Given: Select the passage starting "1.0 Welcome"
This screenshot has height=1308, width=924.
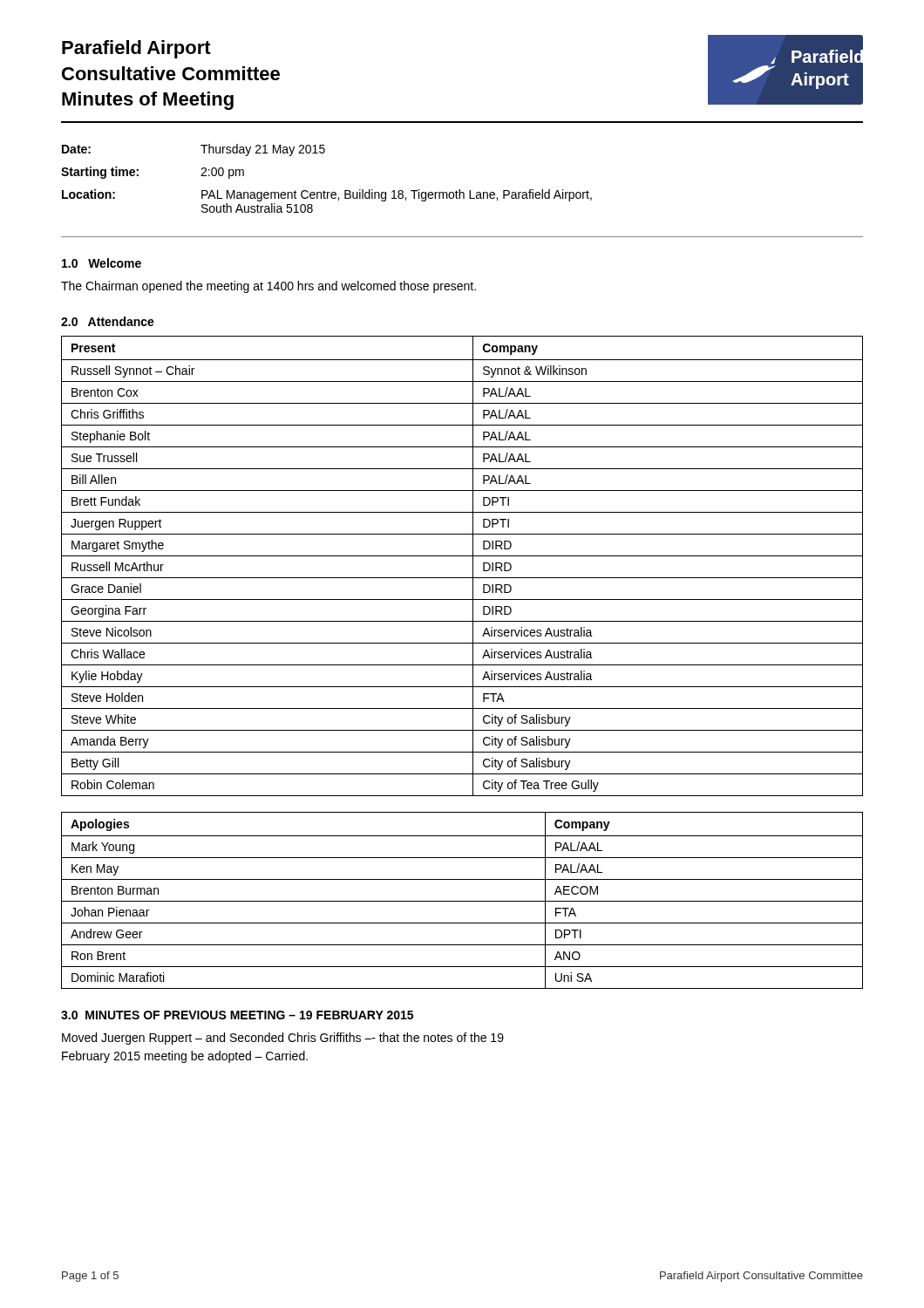Looking at the screenshot, I should (x=101, y=263).
